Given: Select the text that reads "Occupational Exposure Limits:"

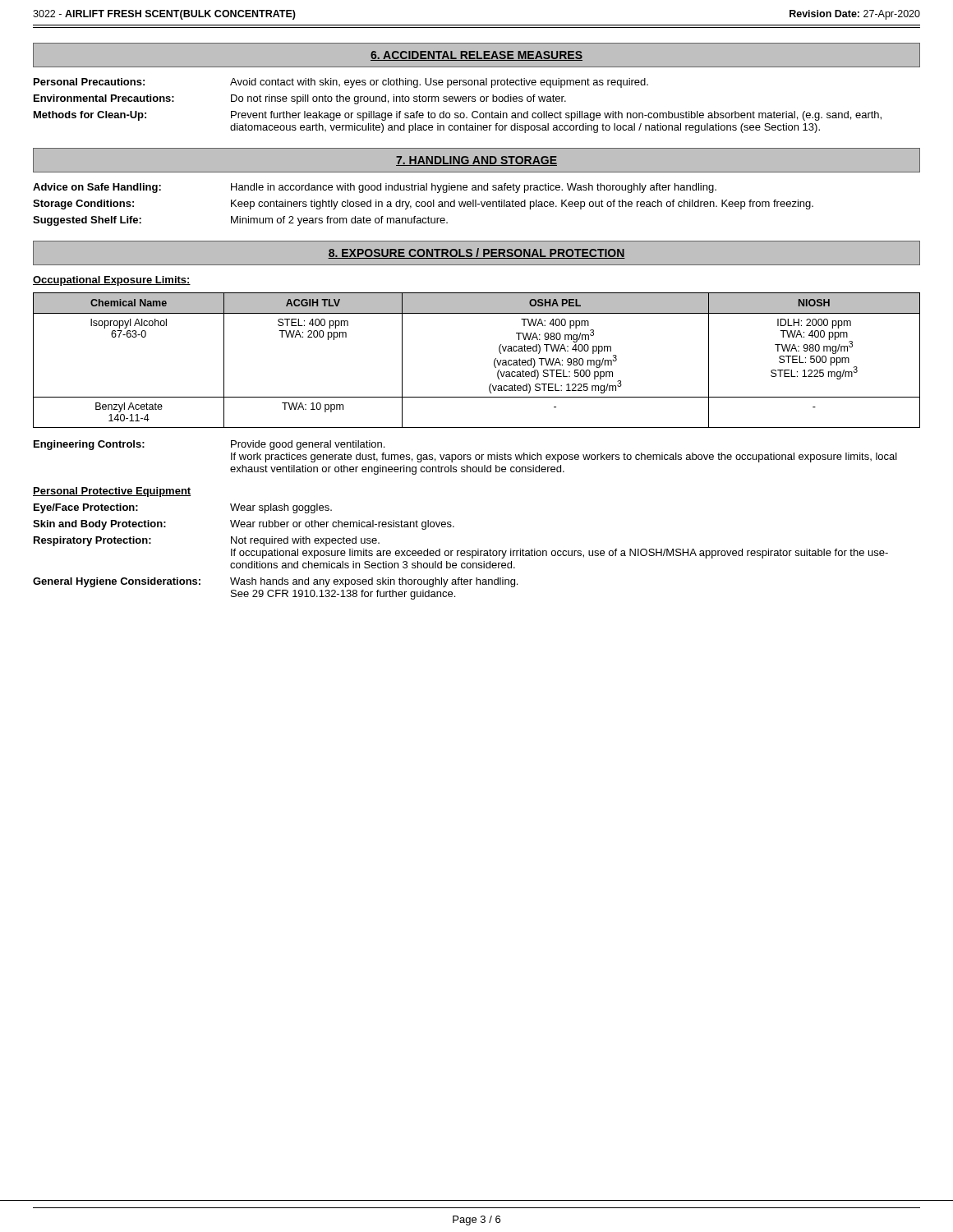Looking at the screenshot, I should coord(112,280).
